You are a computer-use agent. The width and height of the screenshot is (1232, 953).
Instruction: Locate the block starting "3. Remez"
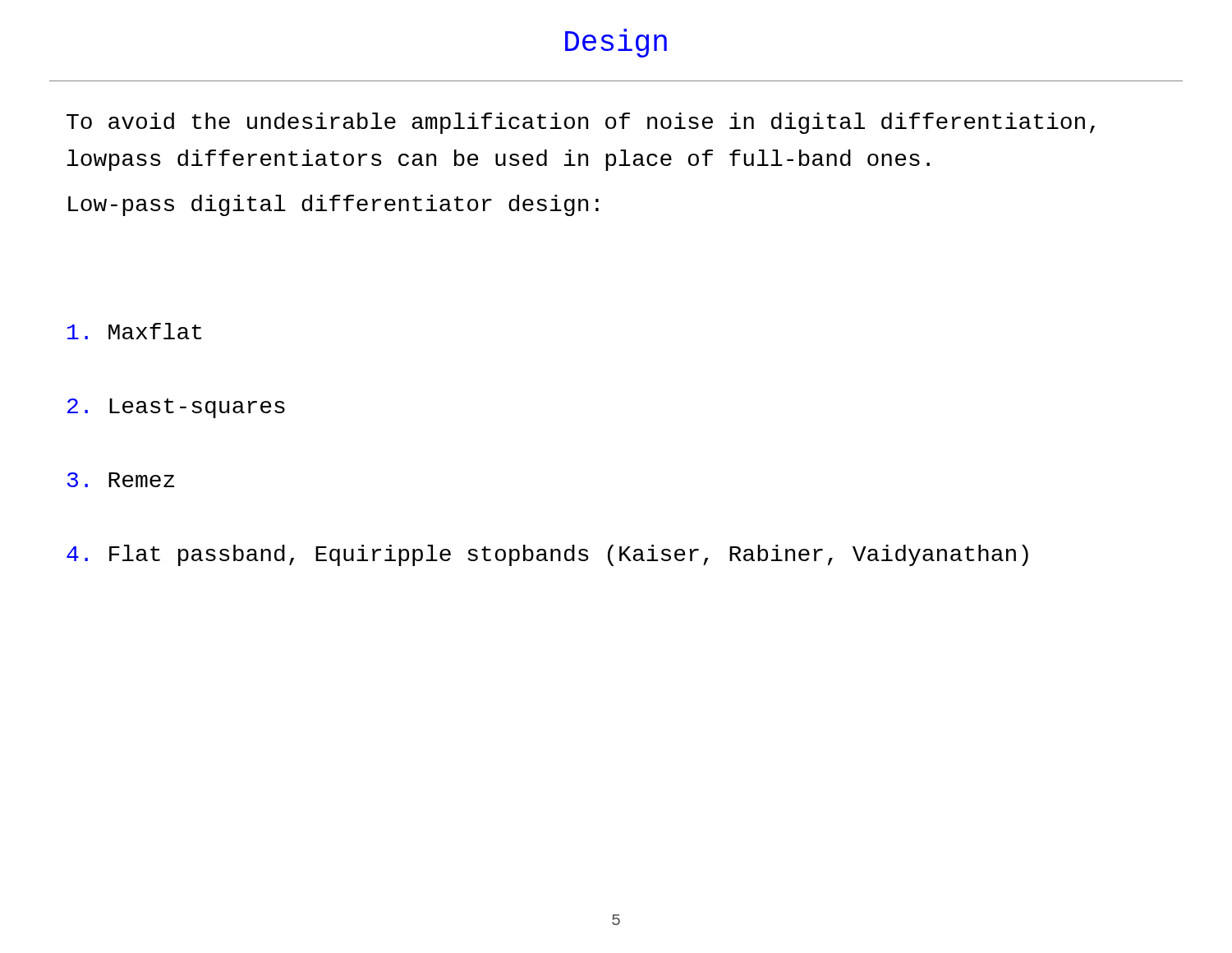click(x=121, y=481)
